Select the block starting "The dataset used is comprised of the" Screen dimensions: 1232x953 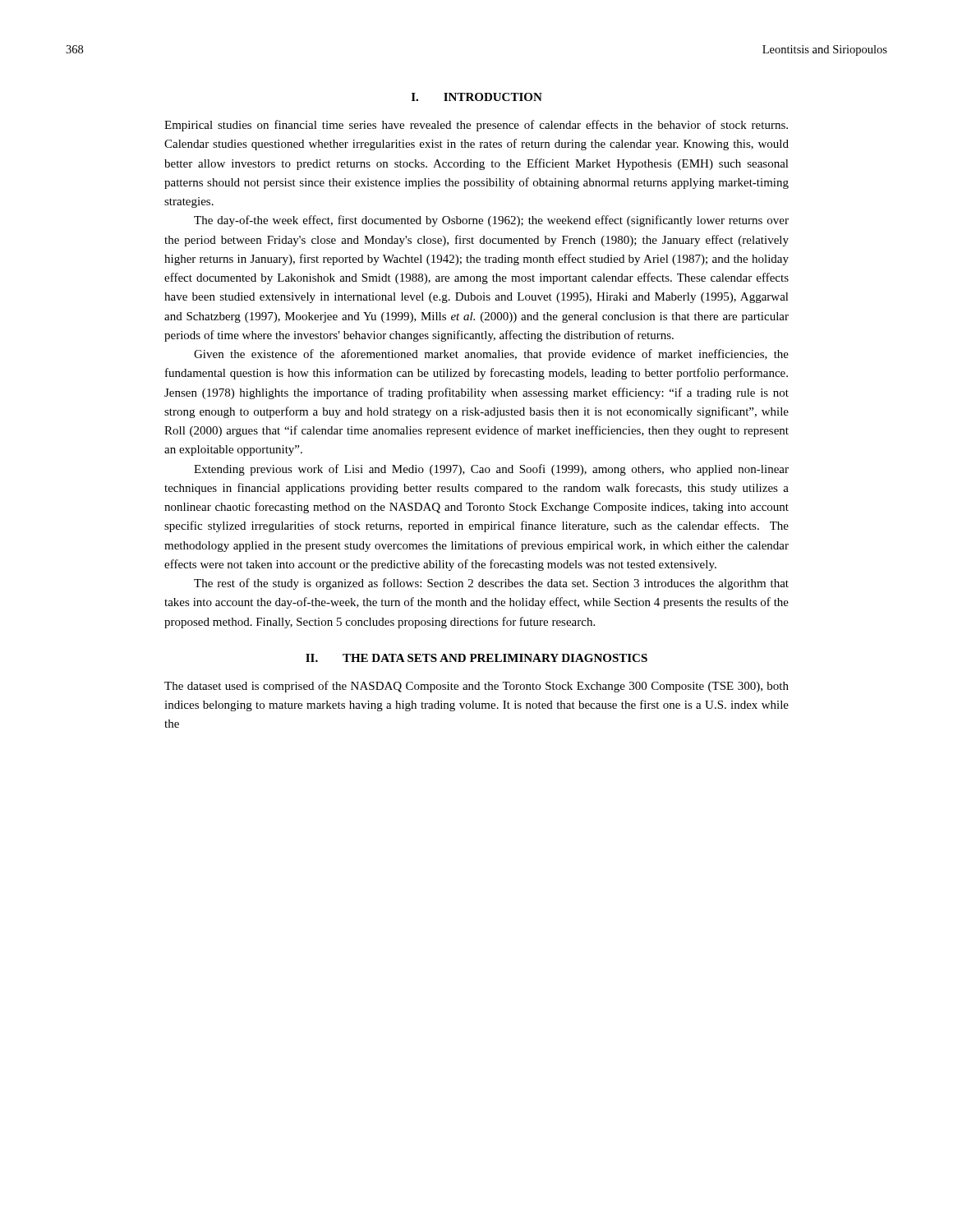pyautogui.click(x=476, y=705)
